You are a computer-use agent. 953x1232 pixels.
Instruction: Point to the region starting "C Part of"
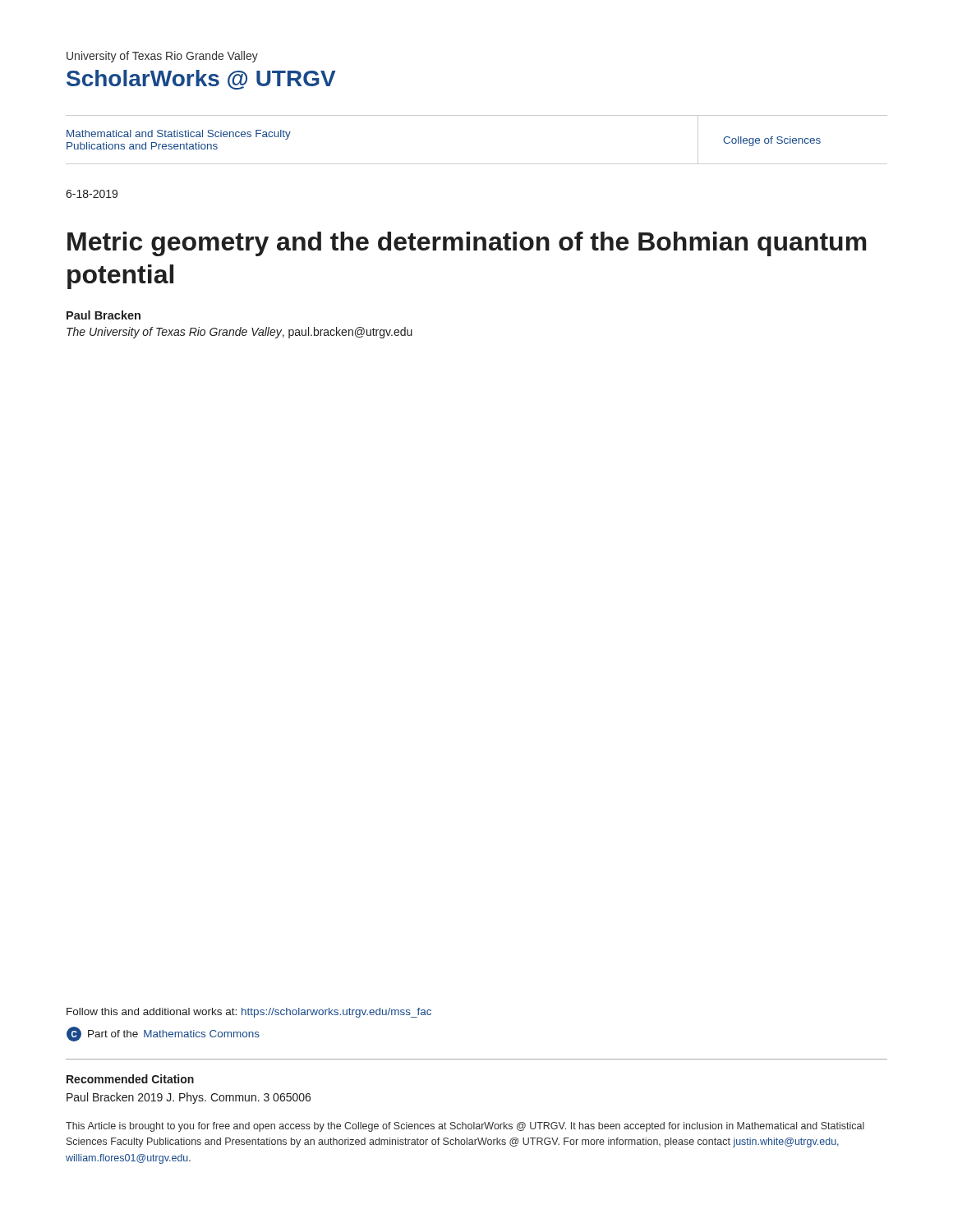(x=163, y=1034)
